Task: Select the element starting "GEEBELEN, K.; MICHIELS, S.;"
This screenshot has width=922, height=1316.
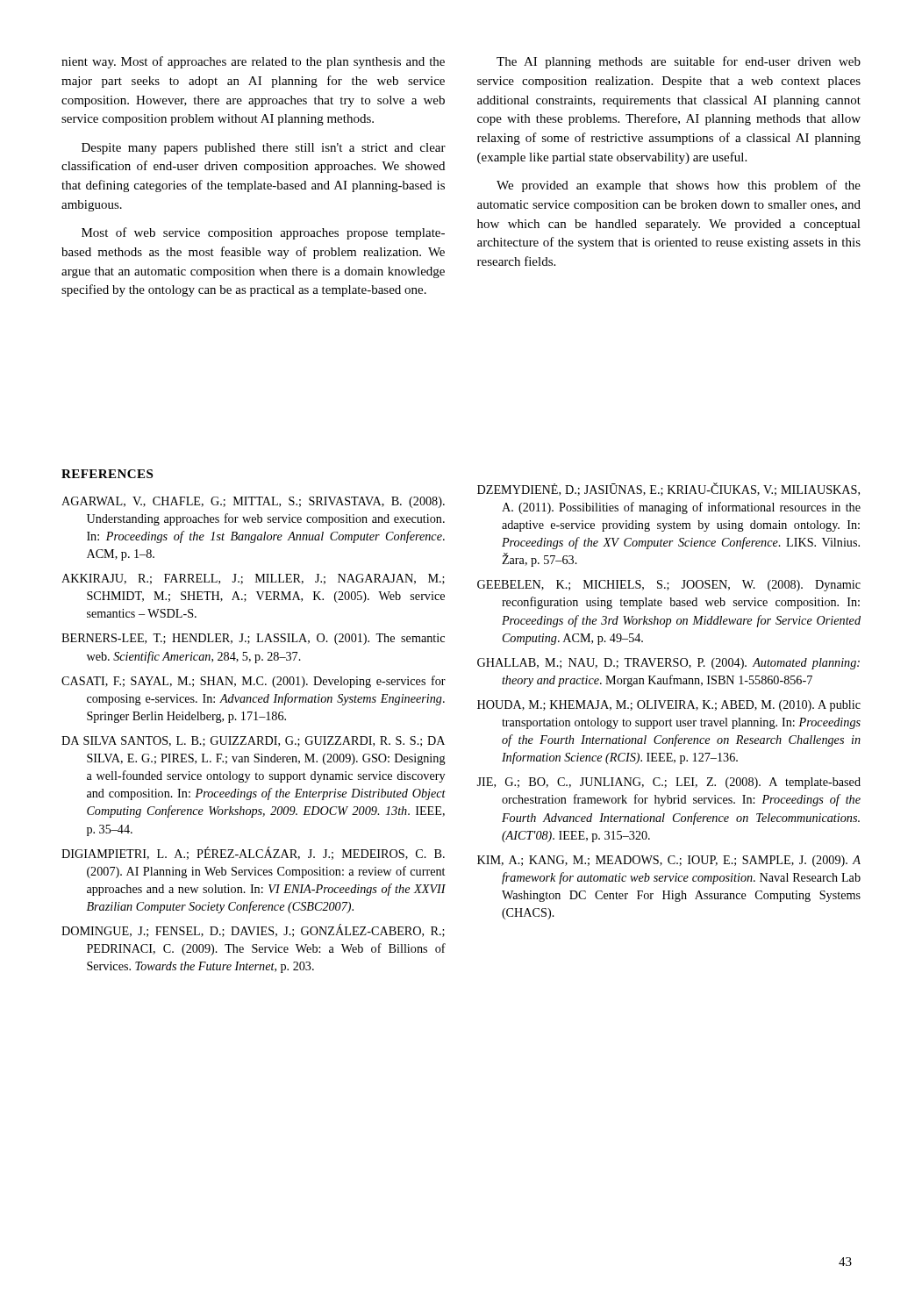Action: click(x=669, y=611)
